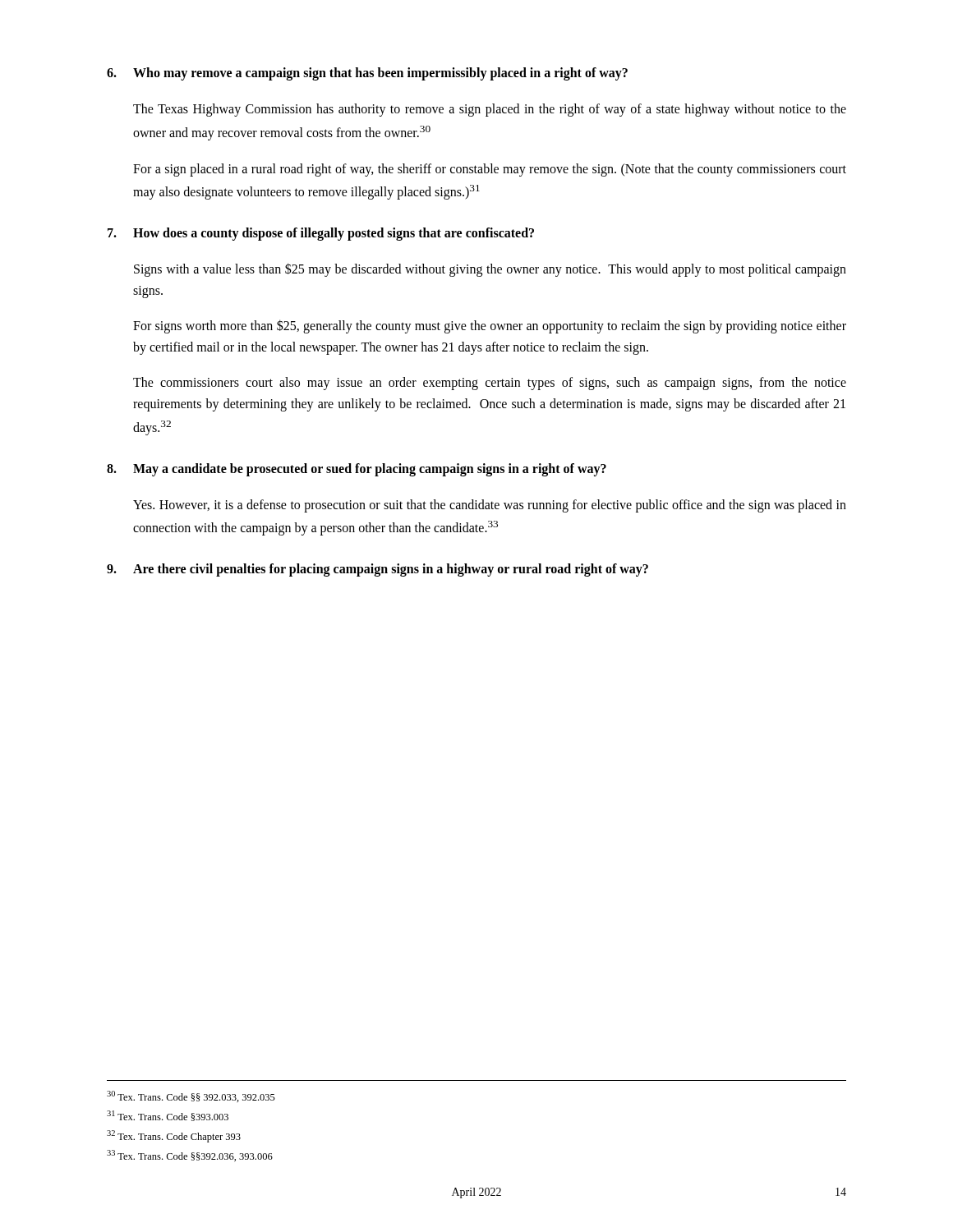
Task: Select the block starting "Signs with a"
Action: [x=490, y=280]
